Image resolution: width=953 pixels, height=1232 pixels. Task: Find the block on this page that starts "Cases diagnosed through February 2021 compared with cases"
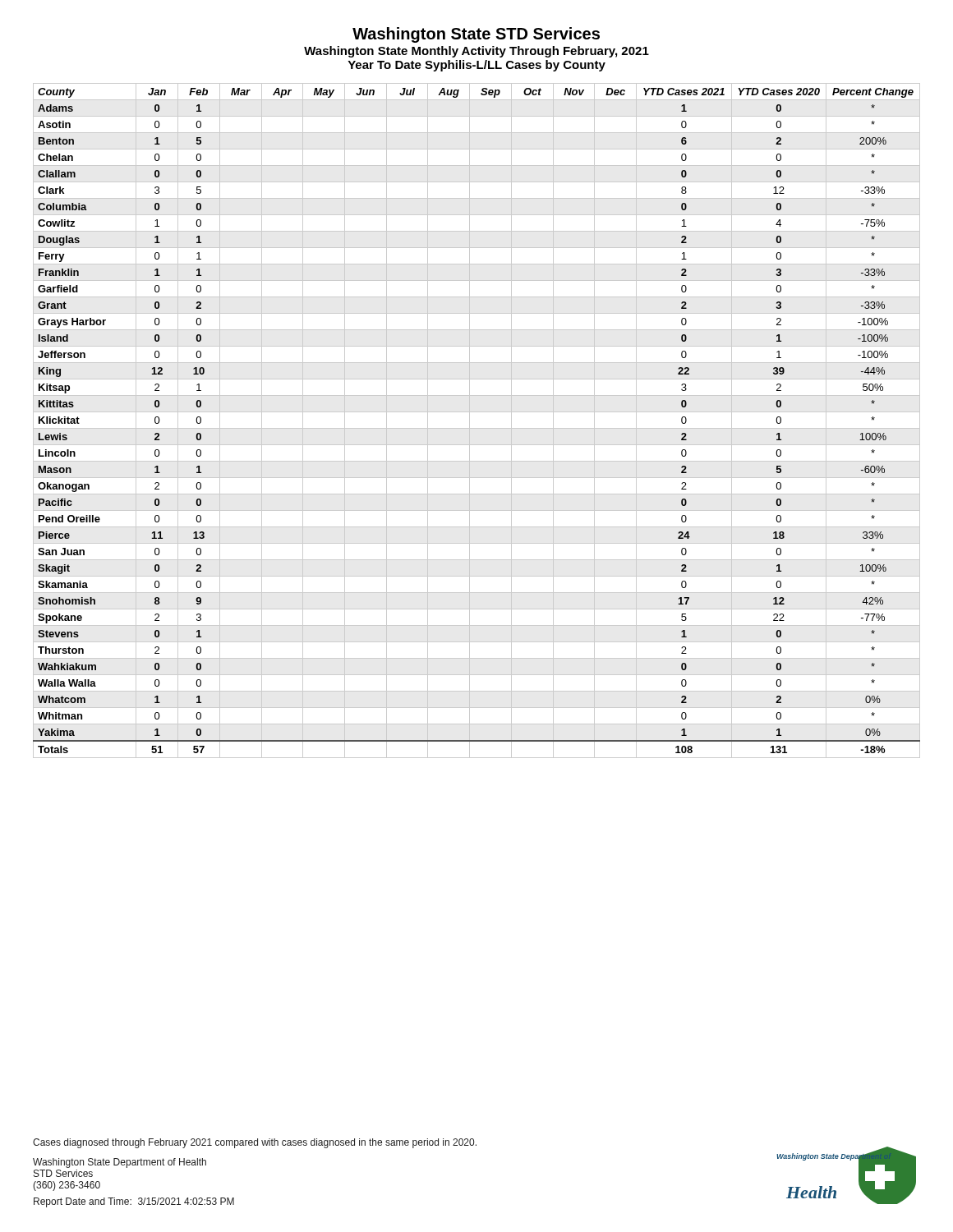coord(255,1142)
